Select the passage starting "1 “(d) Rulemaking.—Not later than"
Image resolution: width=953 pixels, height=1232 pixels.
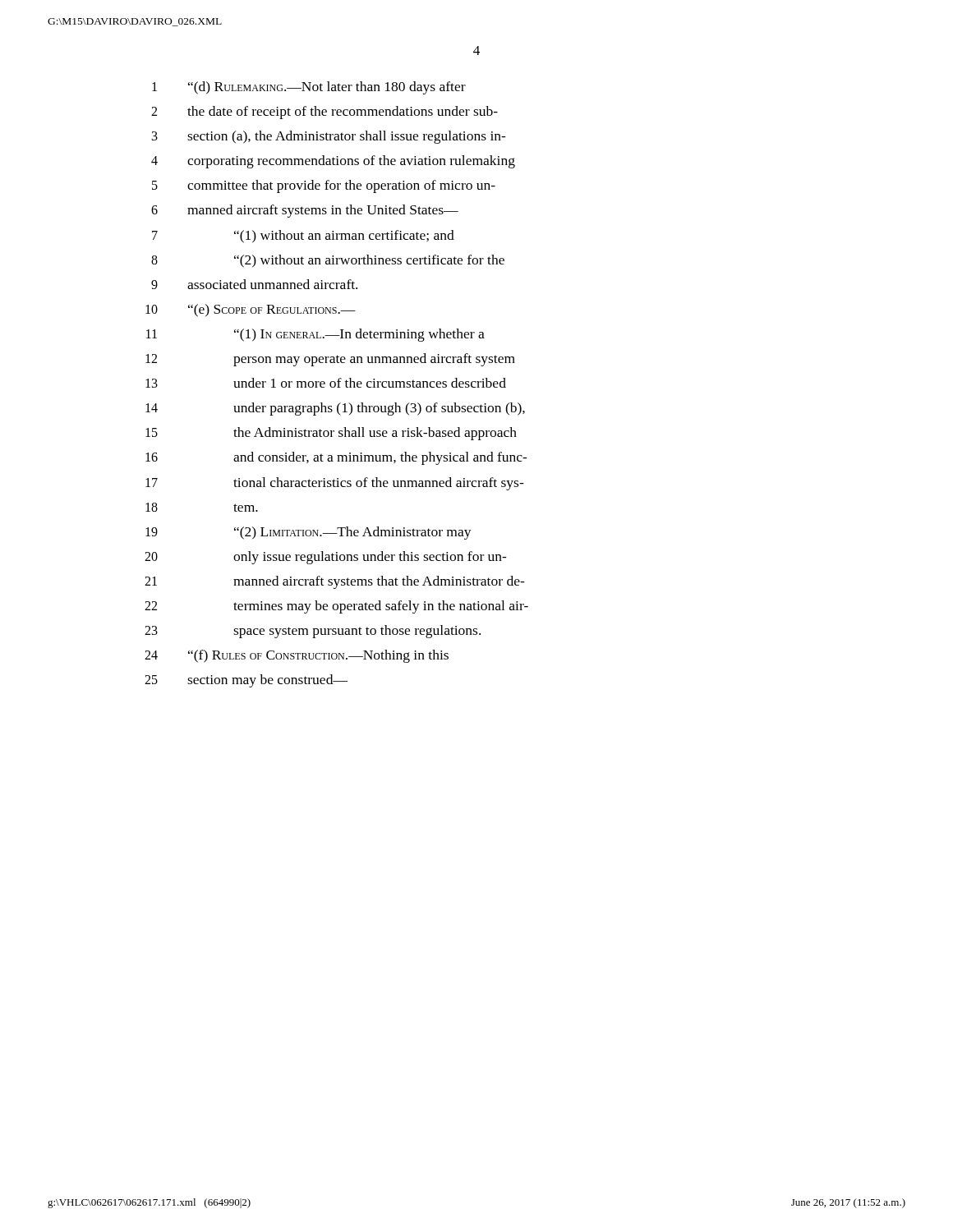[290, 86]
